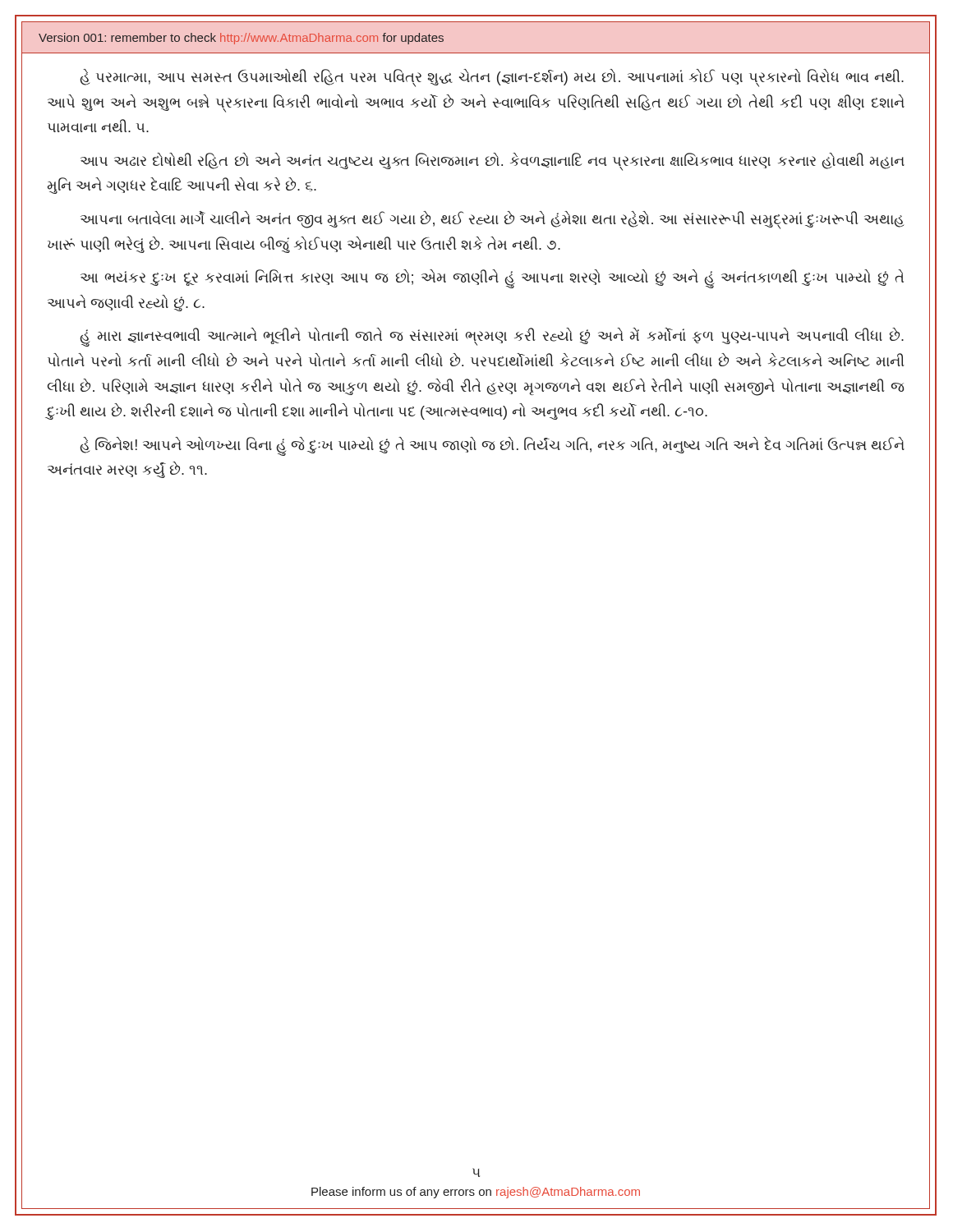Where is the passage that starts "આપના બતાવેલા માર્ગે ચાલીને અનંત"?
Viewport: 953px width, 1232px height.
[476, 232]
